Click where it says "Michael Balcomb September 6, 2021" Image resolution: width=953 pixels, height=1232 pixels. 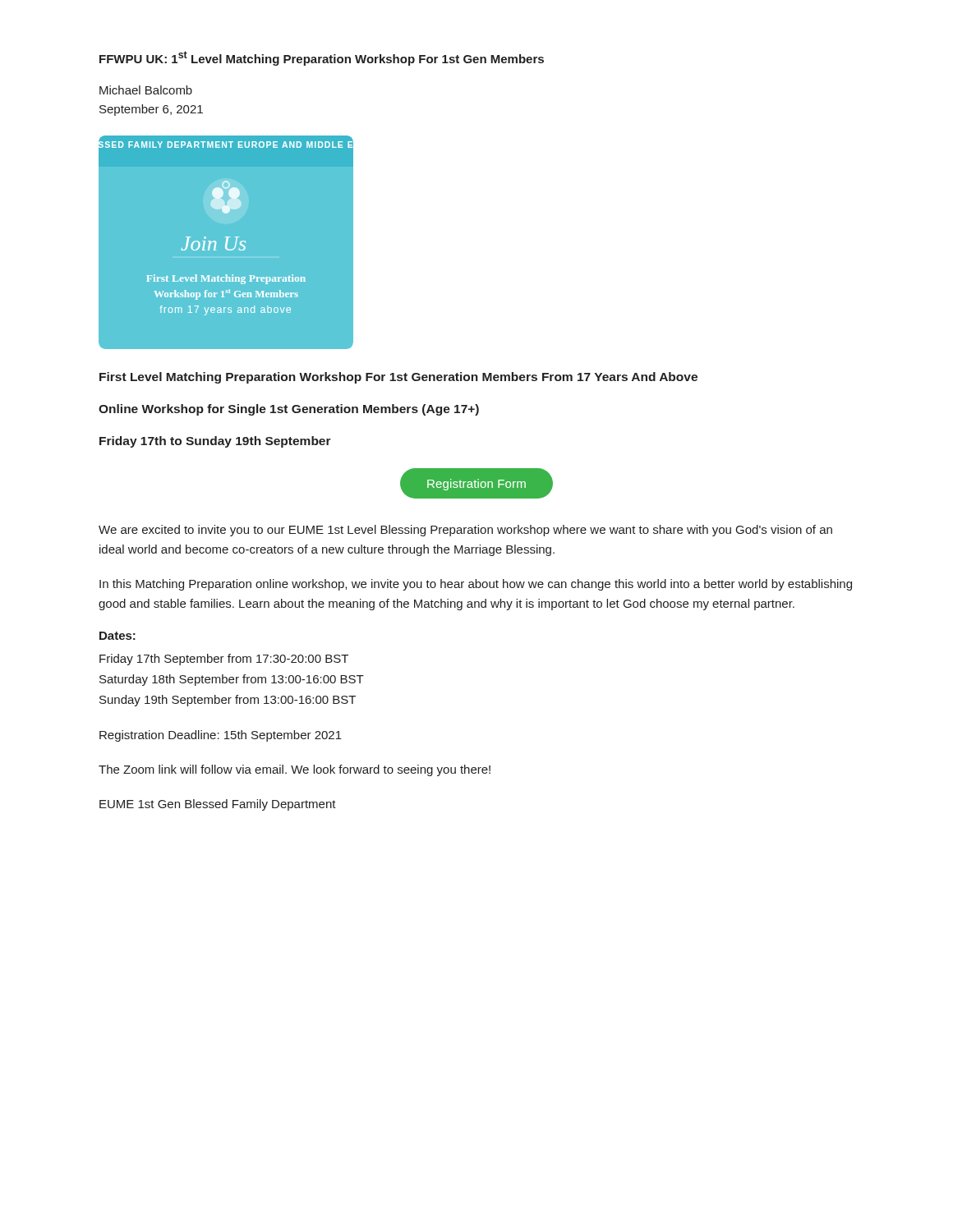pos(151,99)
